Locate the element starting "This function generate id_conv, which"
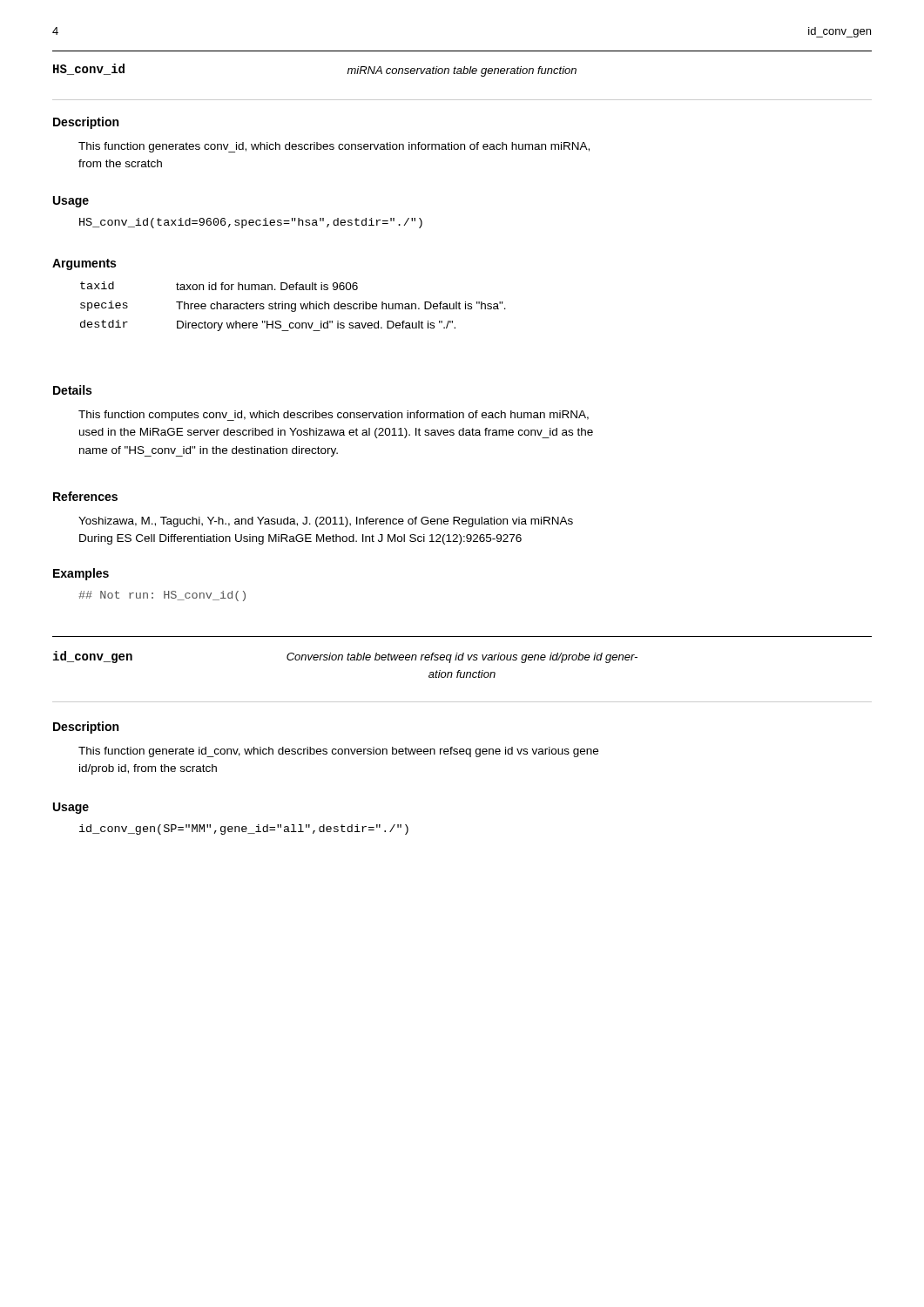The image size is (924, 1307). (x=339, y=759)
